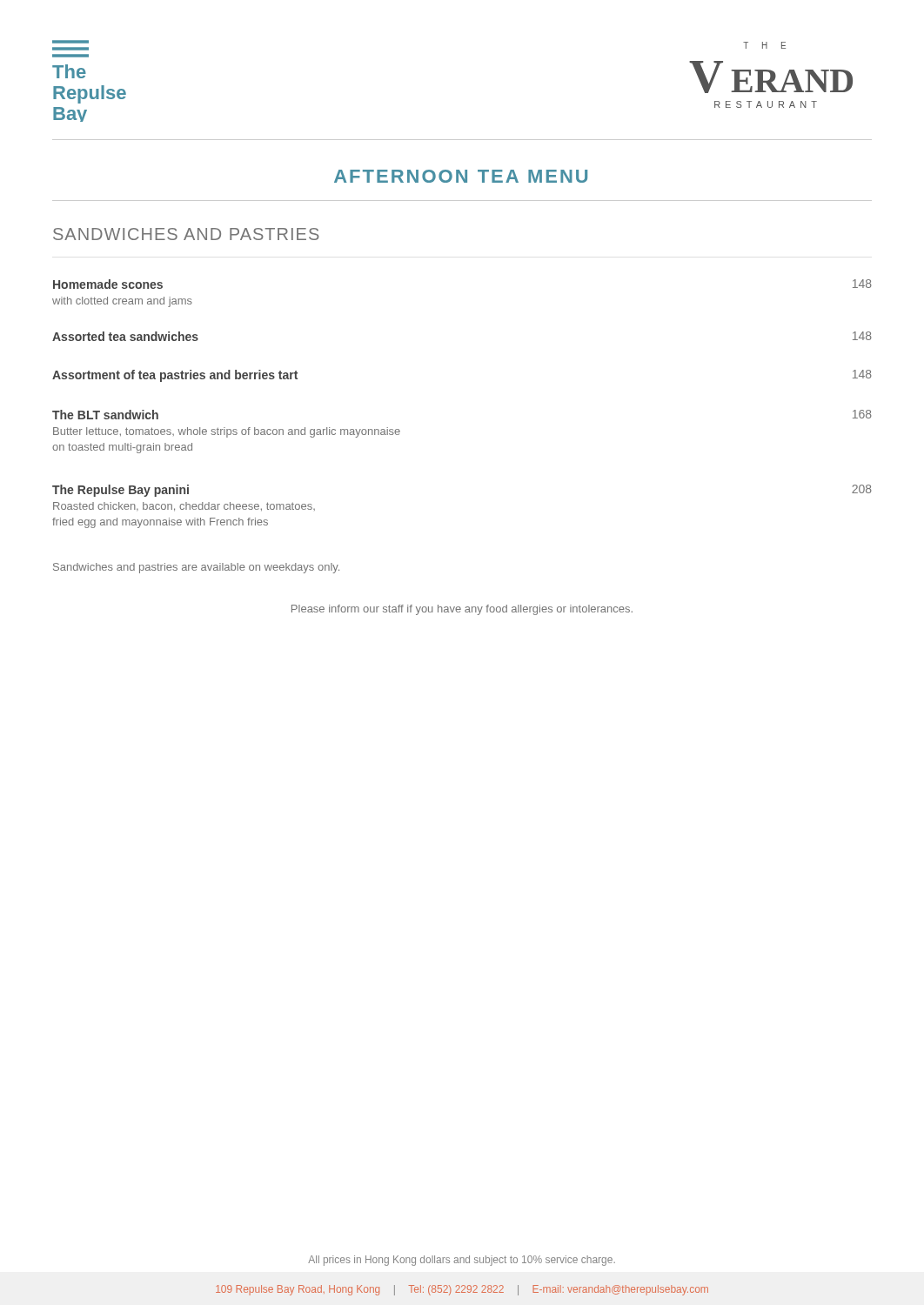Point to "SANDWICHES AND PASTRIES"
This screenshot has width=924, height=1305.
pos(186,234)
